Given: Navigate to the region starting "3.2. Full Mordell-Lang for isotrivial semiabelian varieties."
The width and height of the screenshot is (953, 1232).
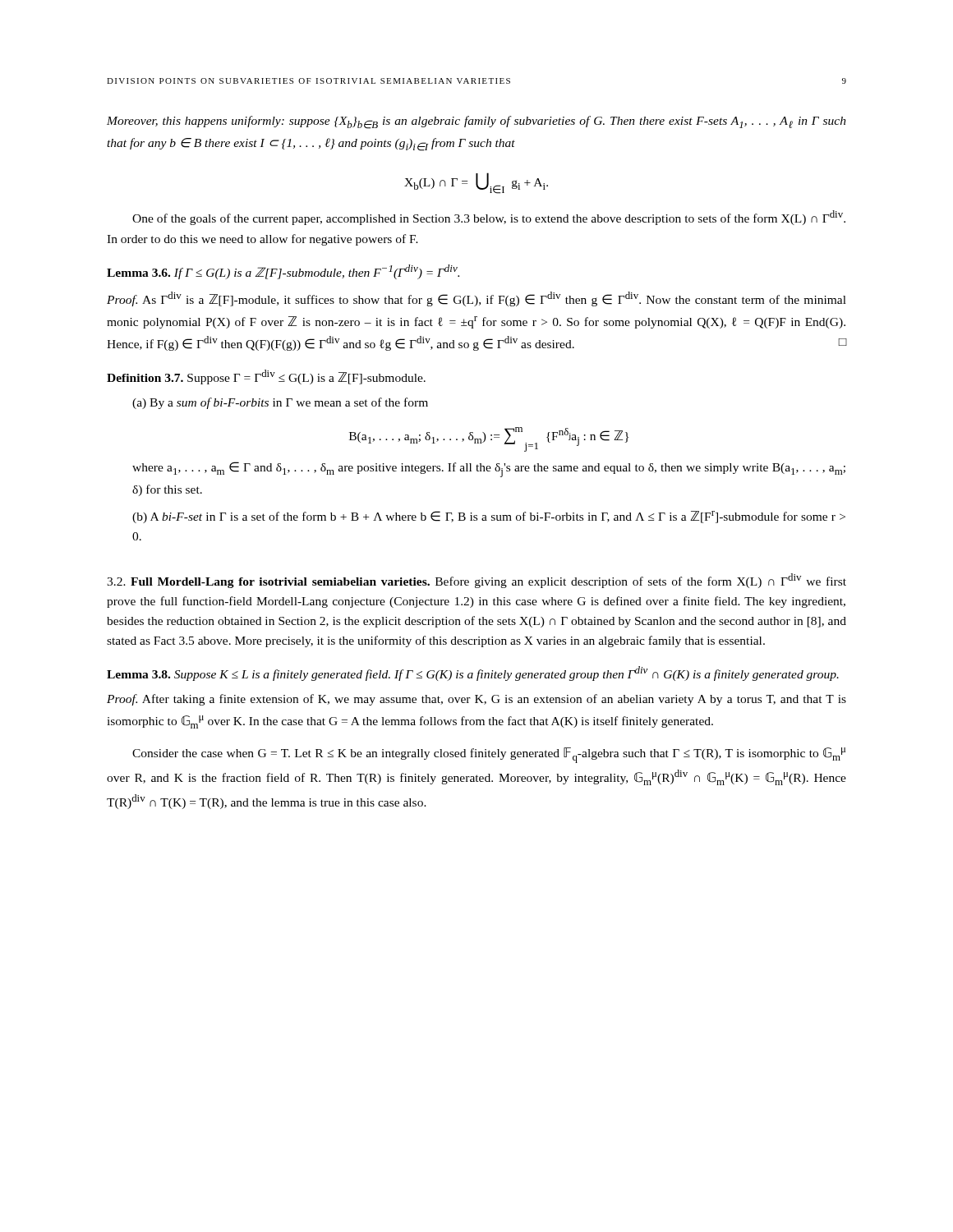Looking at the screenshot, I should (476, 610).
